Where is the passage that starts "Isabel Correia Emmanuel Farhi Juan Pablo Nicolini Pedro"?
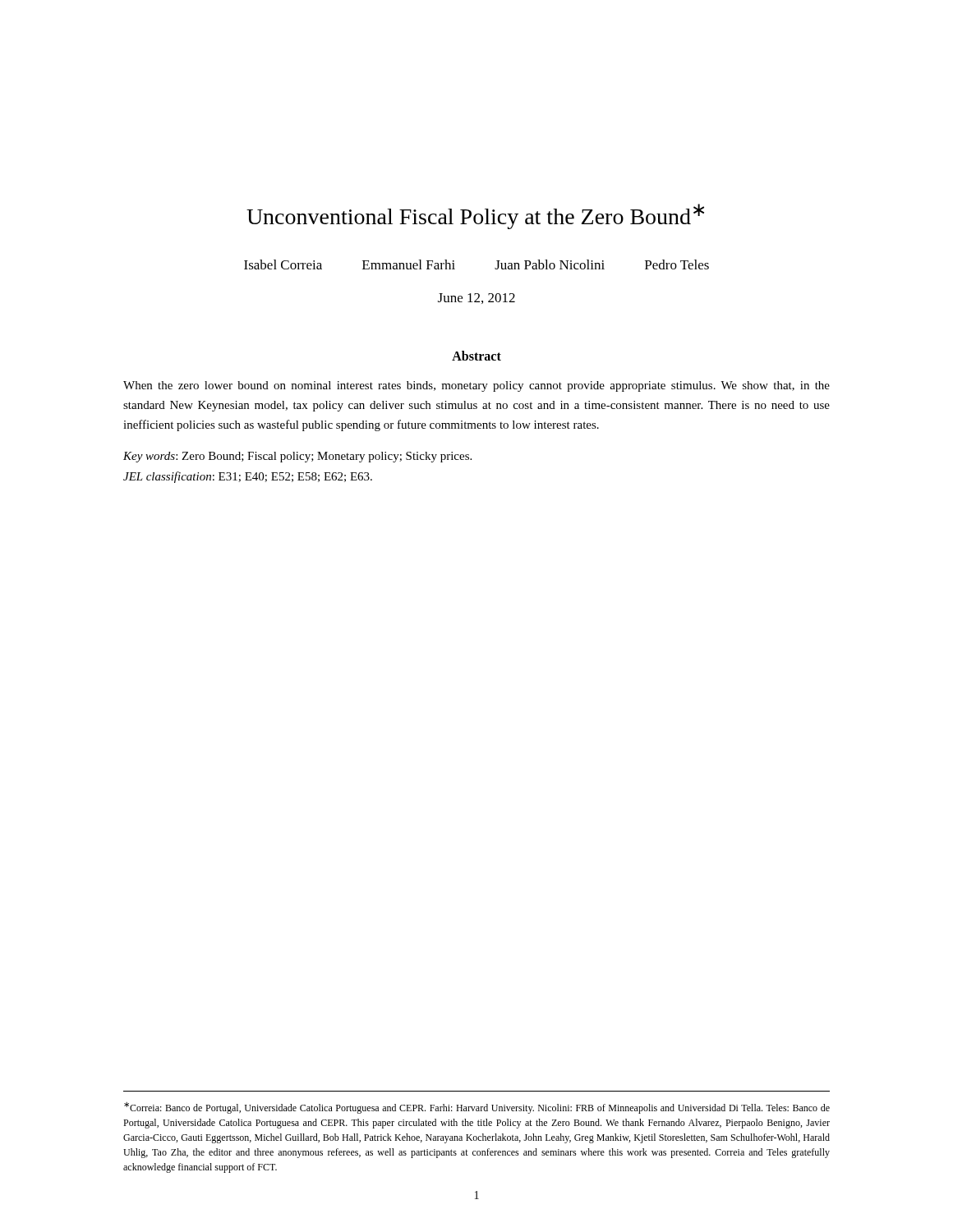The height and width of the screenshot is (1232, 953). (283, 262)
